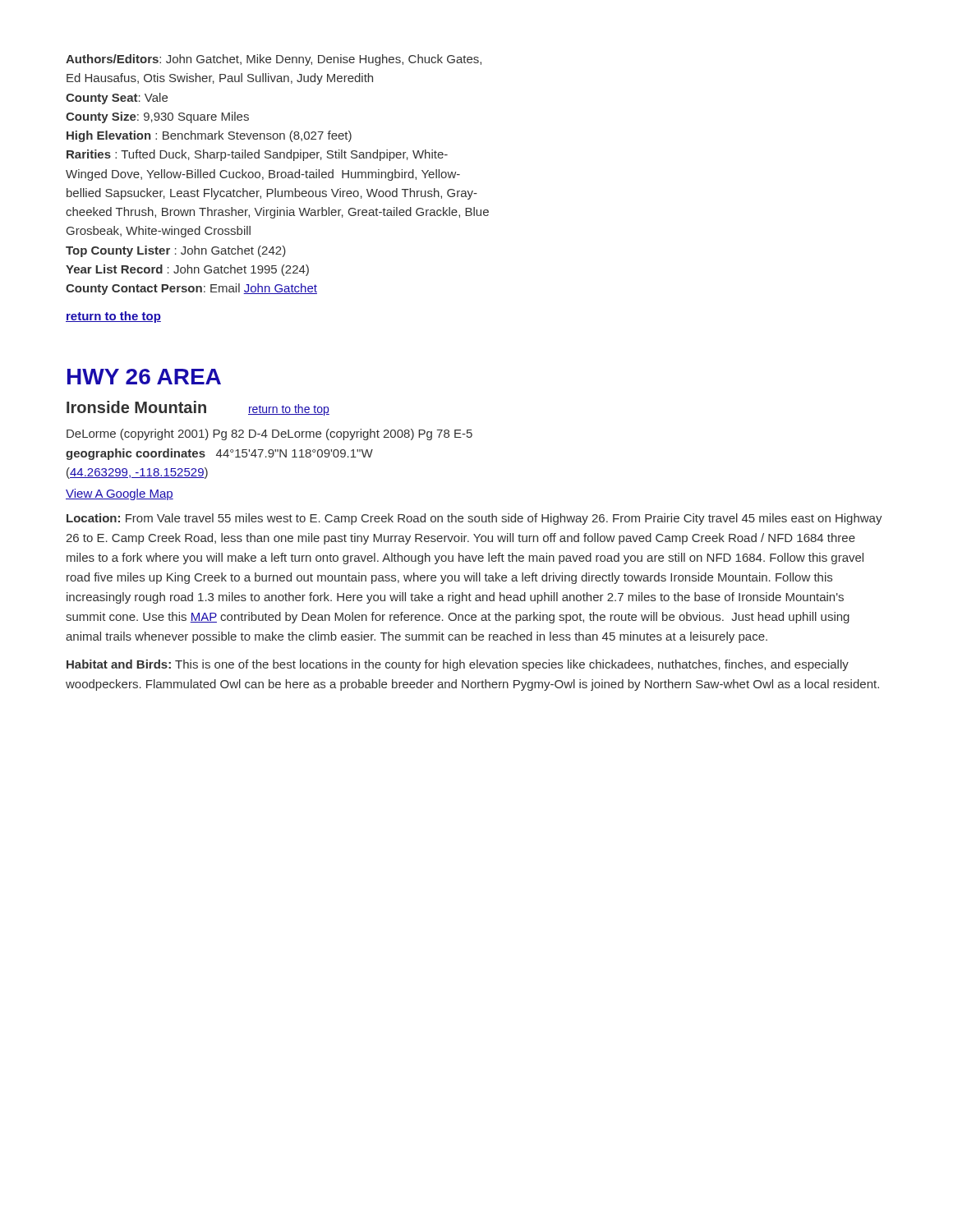The height and width of the screenshot is (1232, 953).
Task: Navigate to the element starting "Authors/Editors: John Gatchet,"
Action: pos(278,173)
